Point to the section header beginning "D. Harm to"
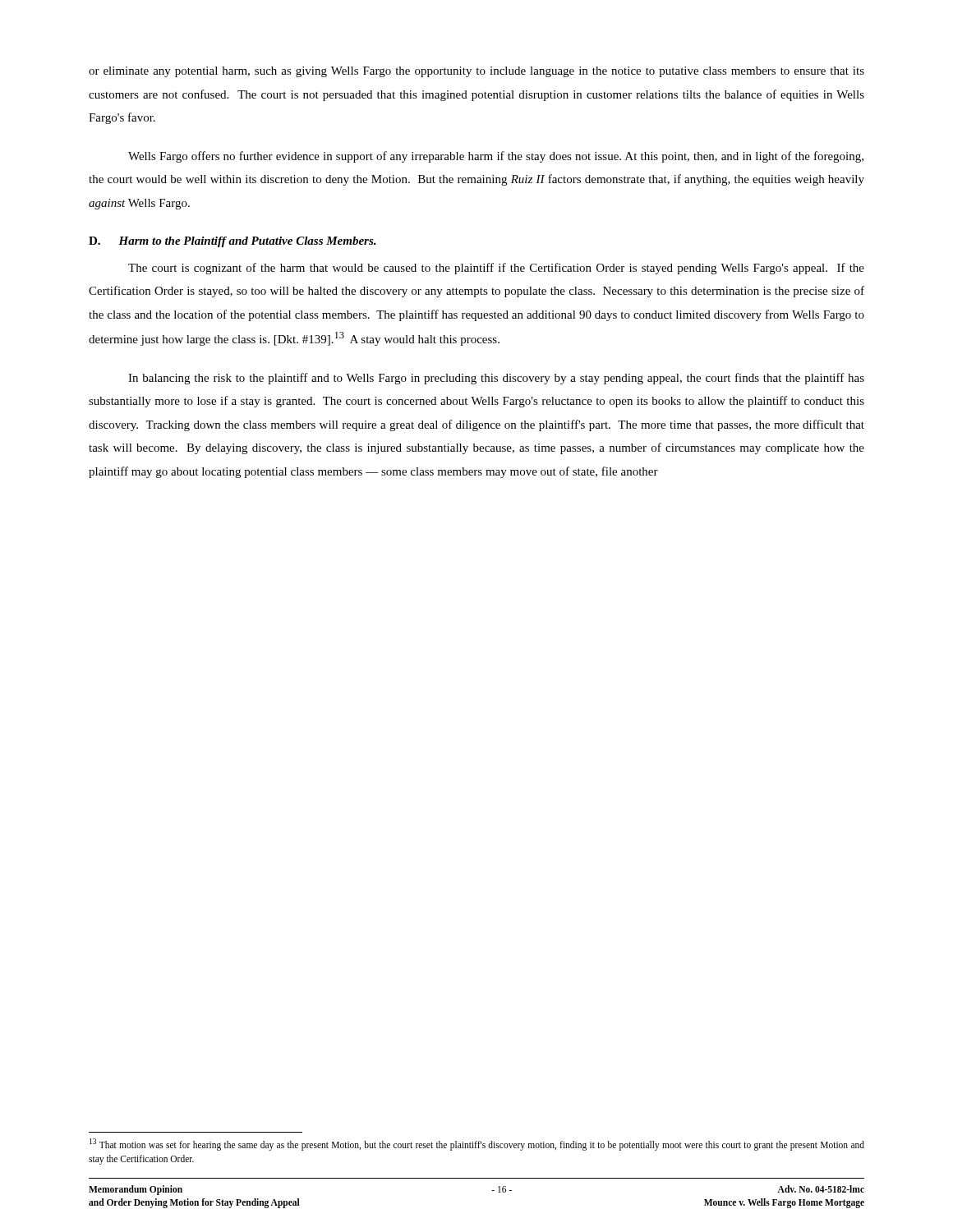Screen dimensions: 1232x953 (233, 241)
